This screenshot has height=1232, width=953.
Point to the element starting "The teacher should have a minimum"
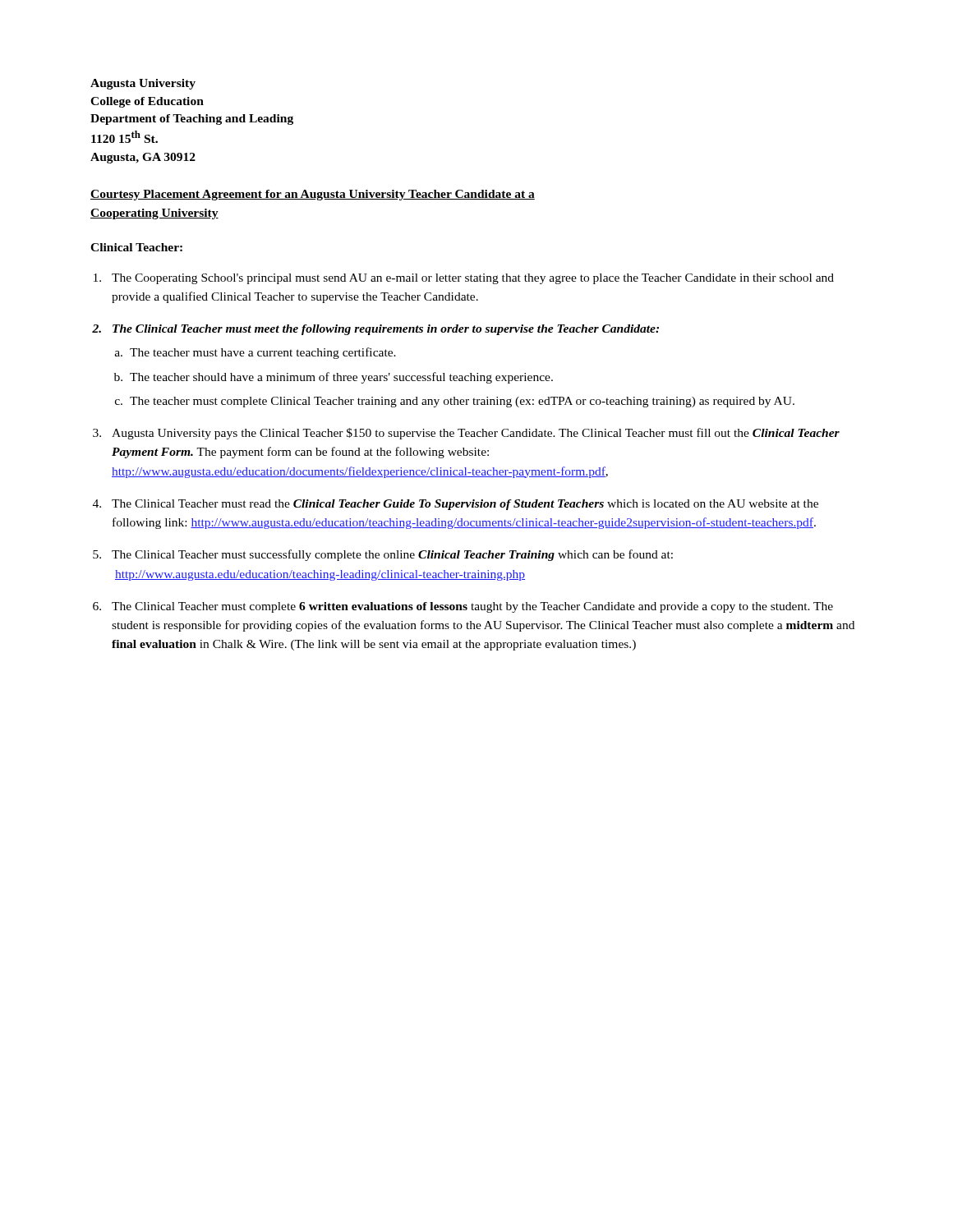click(342, 376)
